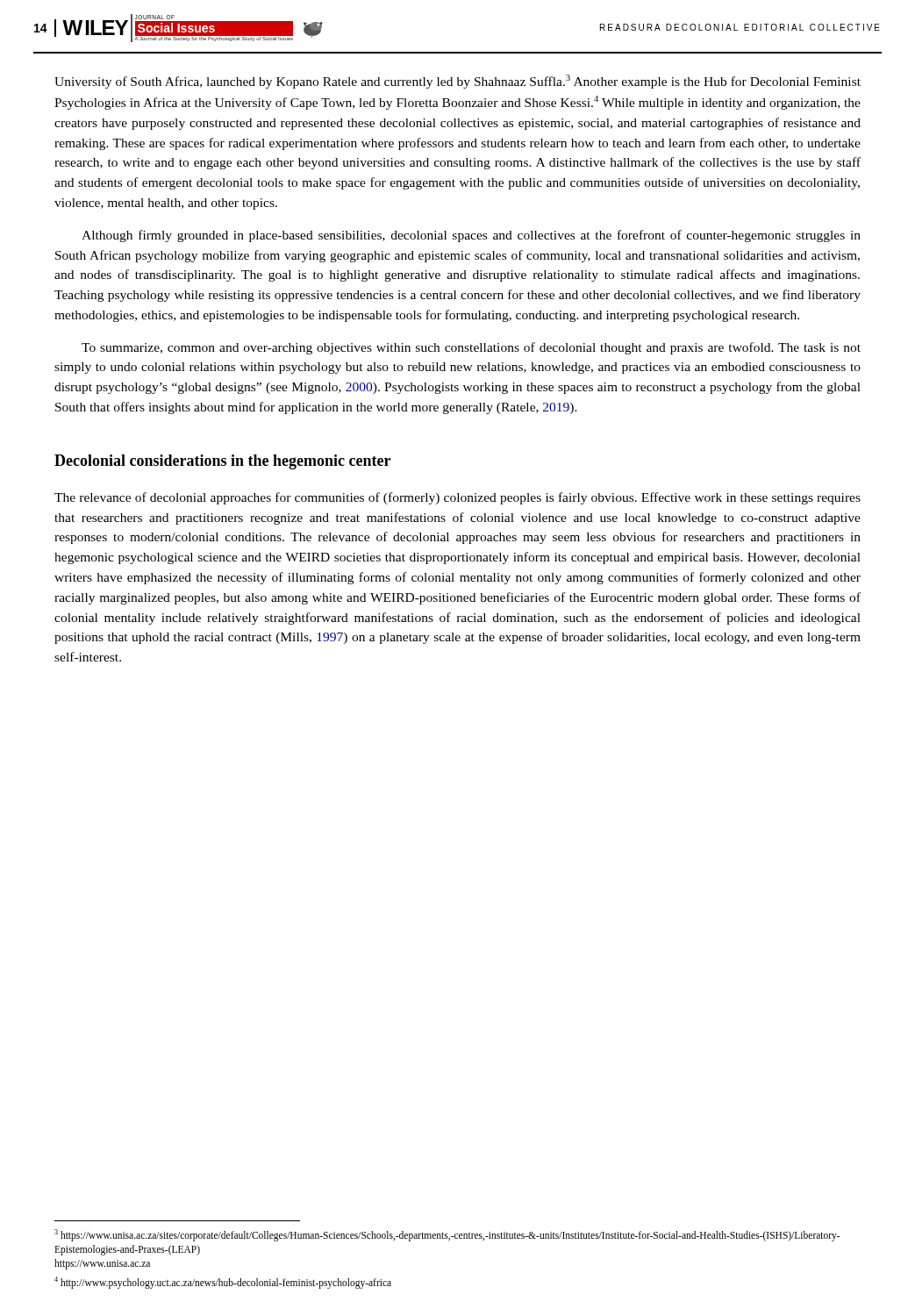The height and width of the screenshot is (1316, 915).
Task: Find the footnote containing "4 http://www.psychology.uct.ac.za/news/hub-decolonial-feminist-psychology-africa"
Action: coord(223,1282)
